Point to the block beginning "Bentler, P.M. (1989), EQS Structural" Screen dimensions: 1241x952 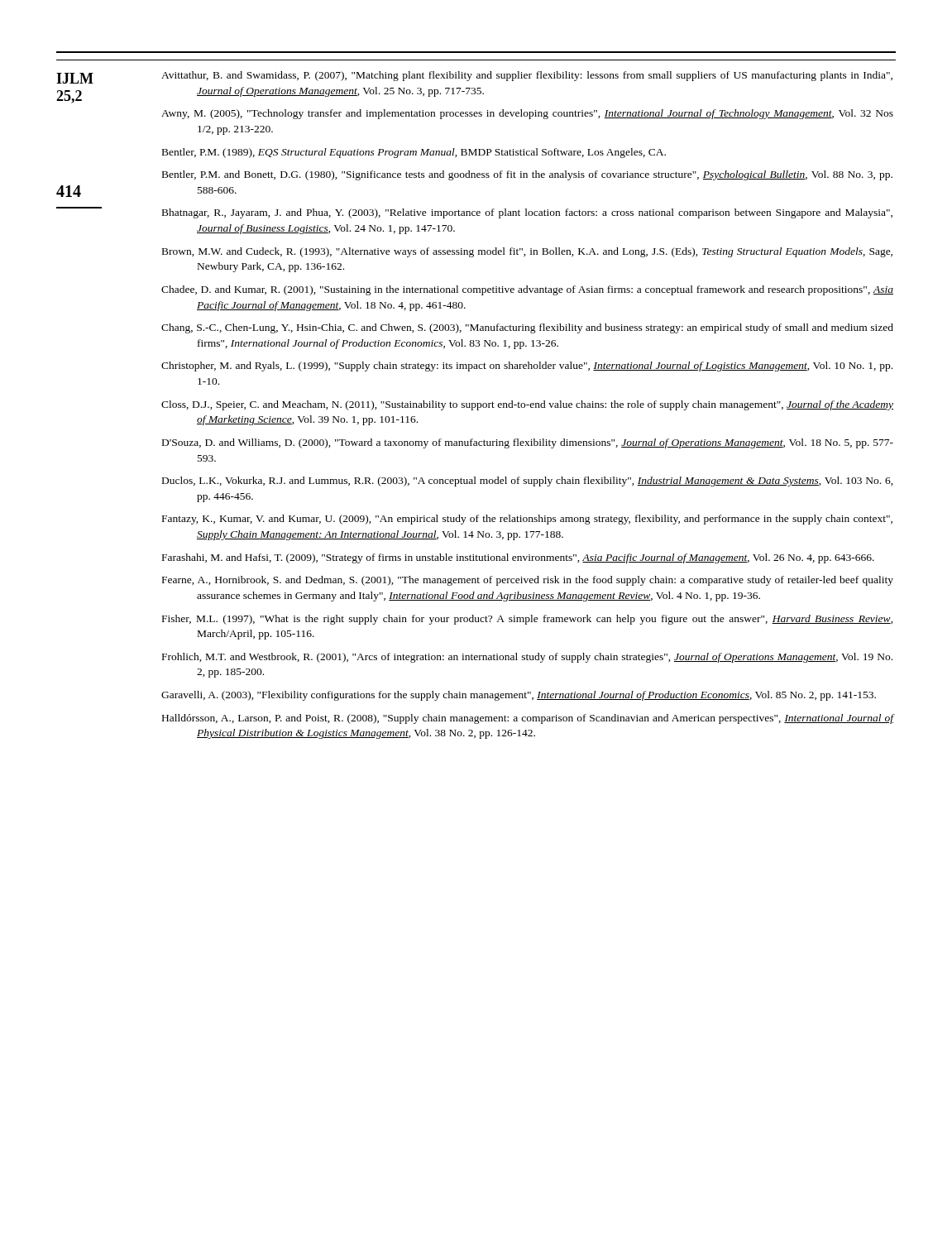coord(414,151)
